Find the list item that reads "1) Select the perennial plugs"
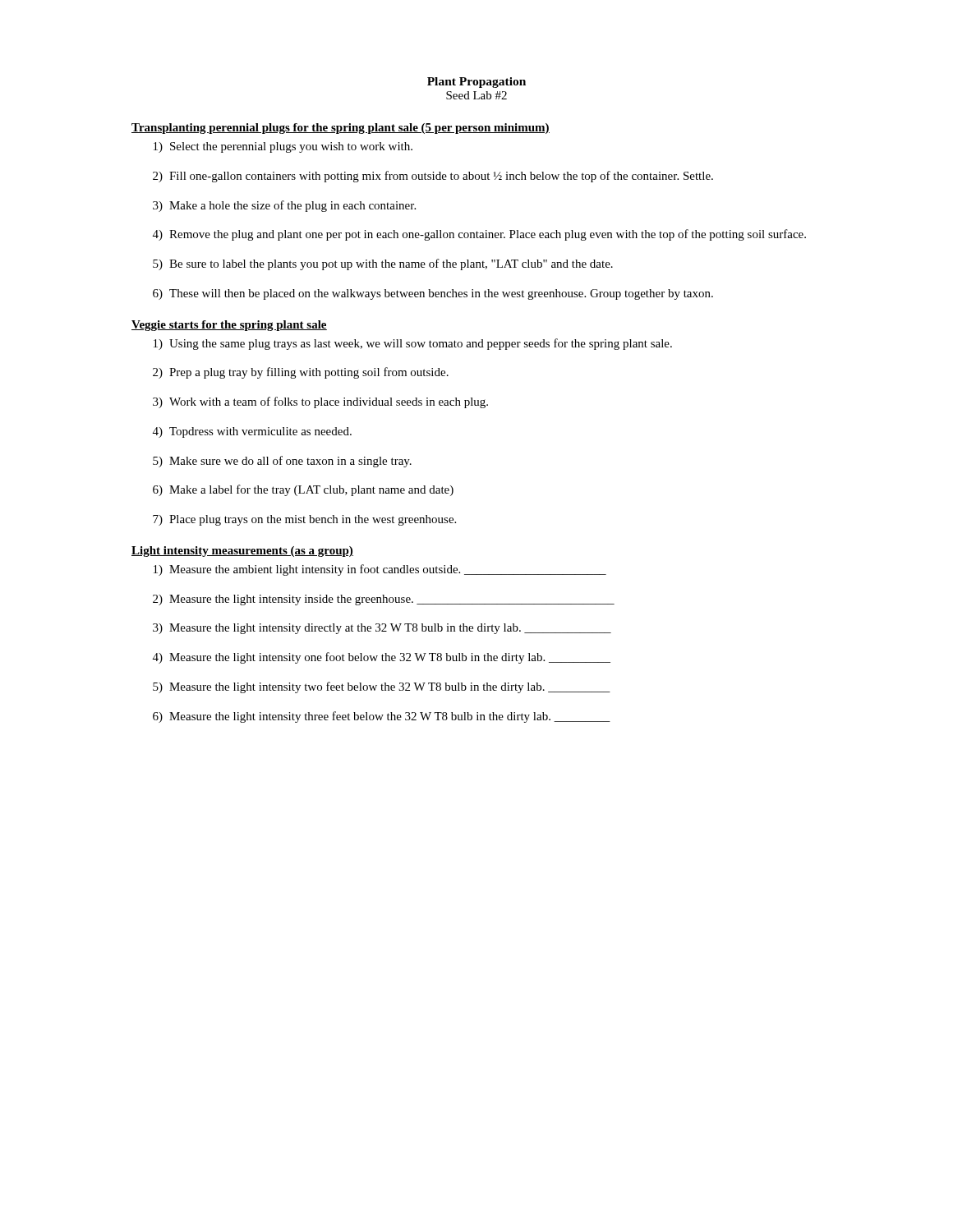The height and width of the screenshot is (1232, 953). tap(283, 147)
